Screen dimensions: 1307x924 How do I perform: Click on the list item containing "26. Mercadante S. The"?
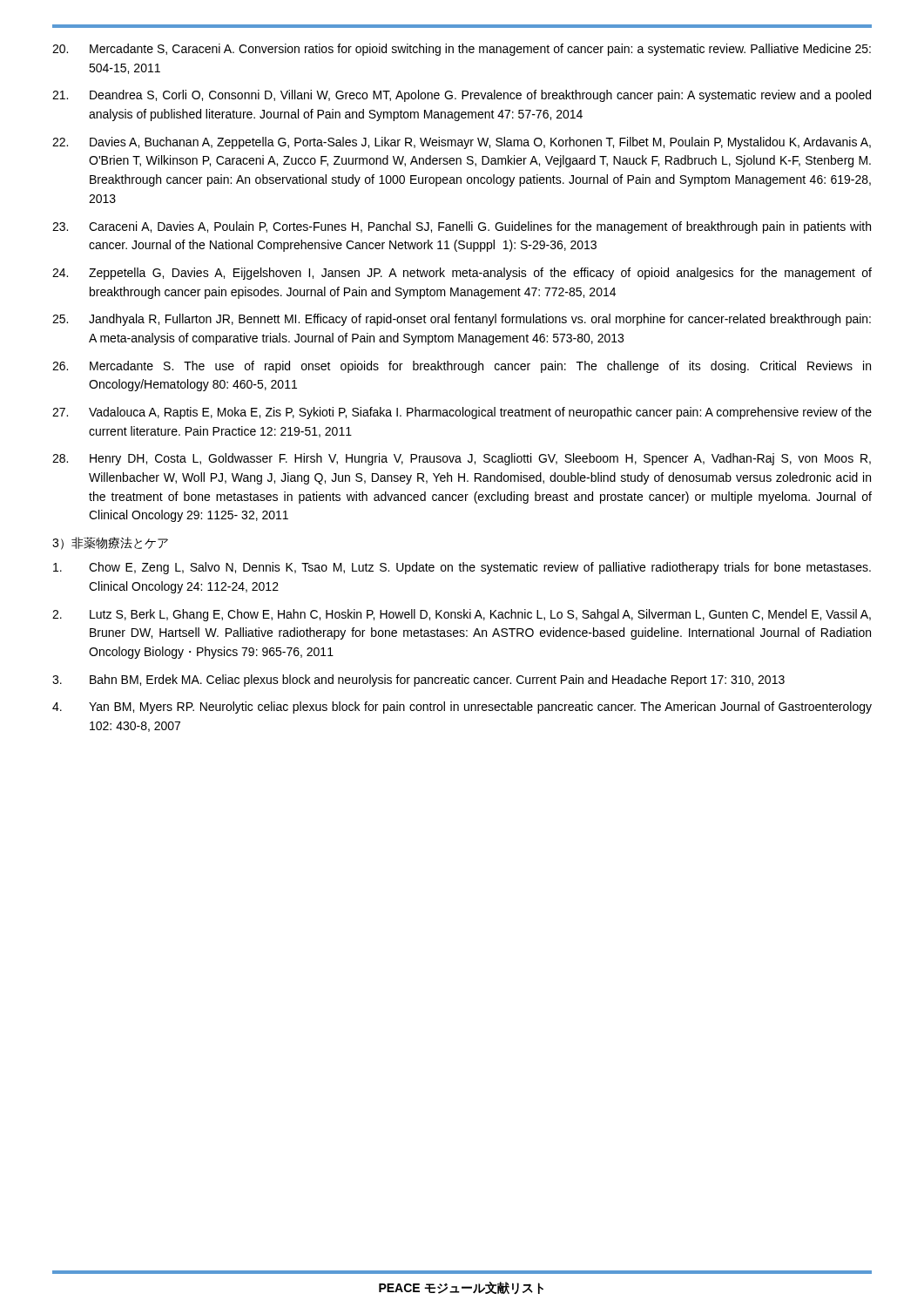462,376
